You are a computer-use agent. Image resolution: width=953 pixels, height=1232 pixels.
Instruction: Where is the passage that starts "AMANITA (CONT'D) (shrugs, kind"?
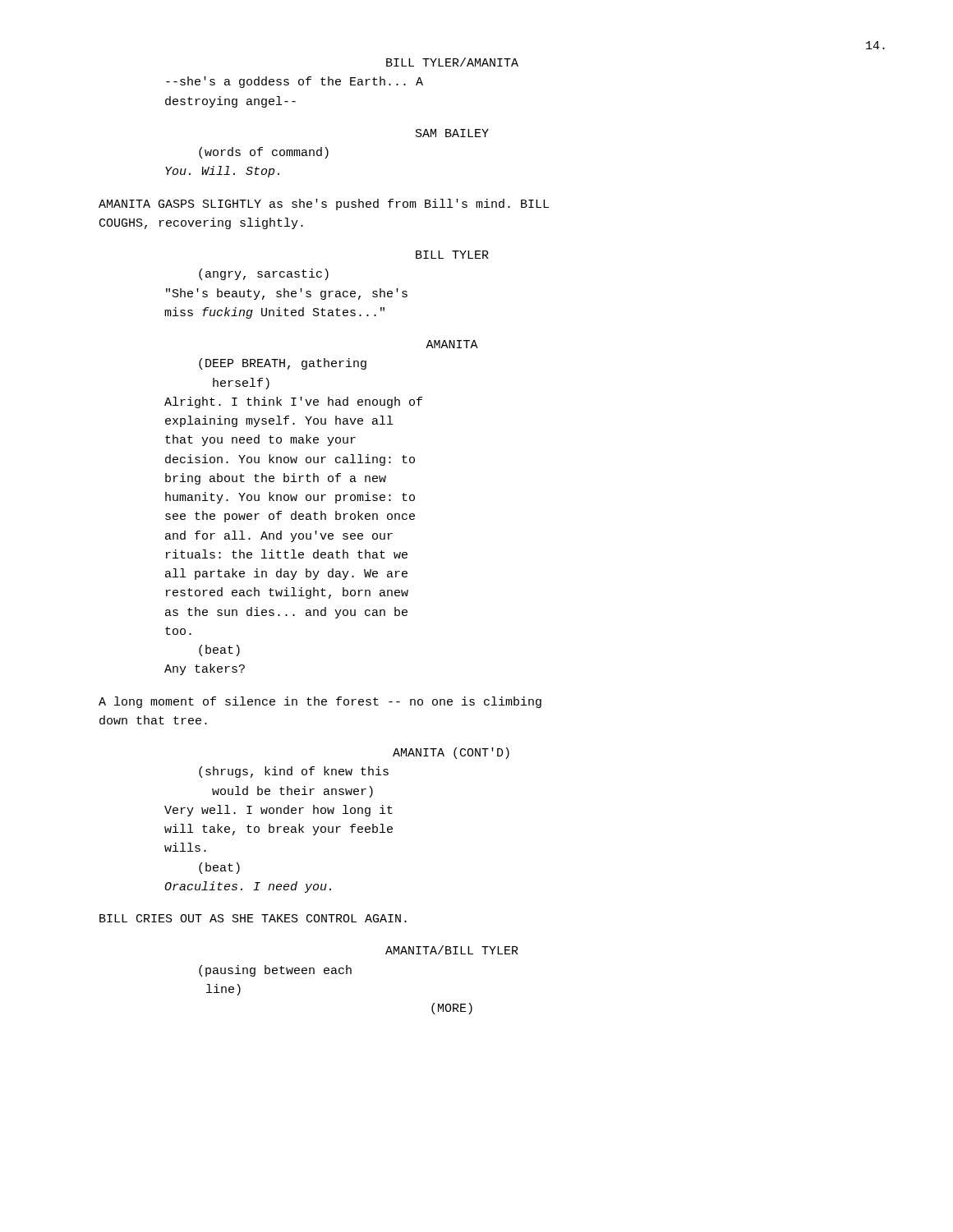point(451,753)
